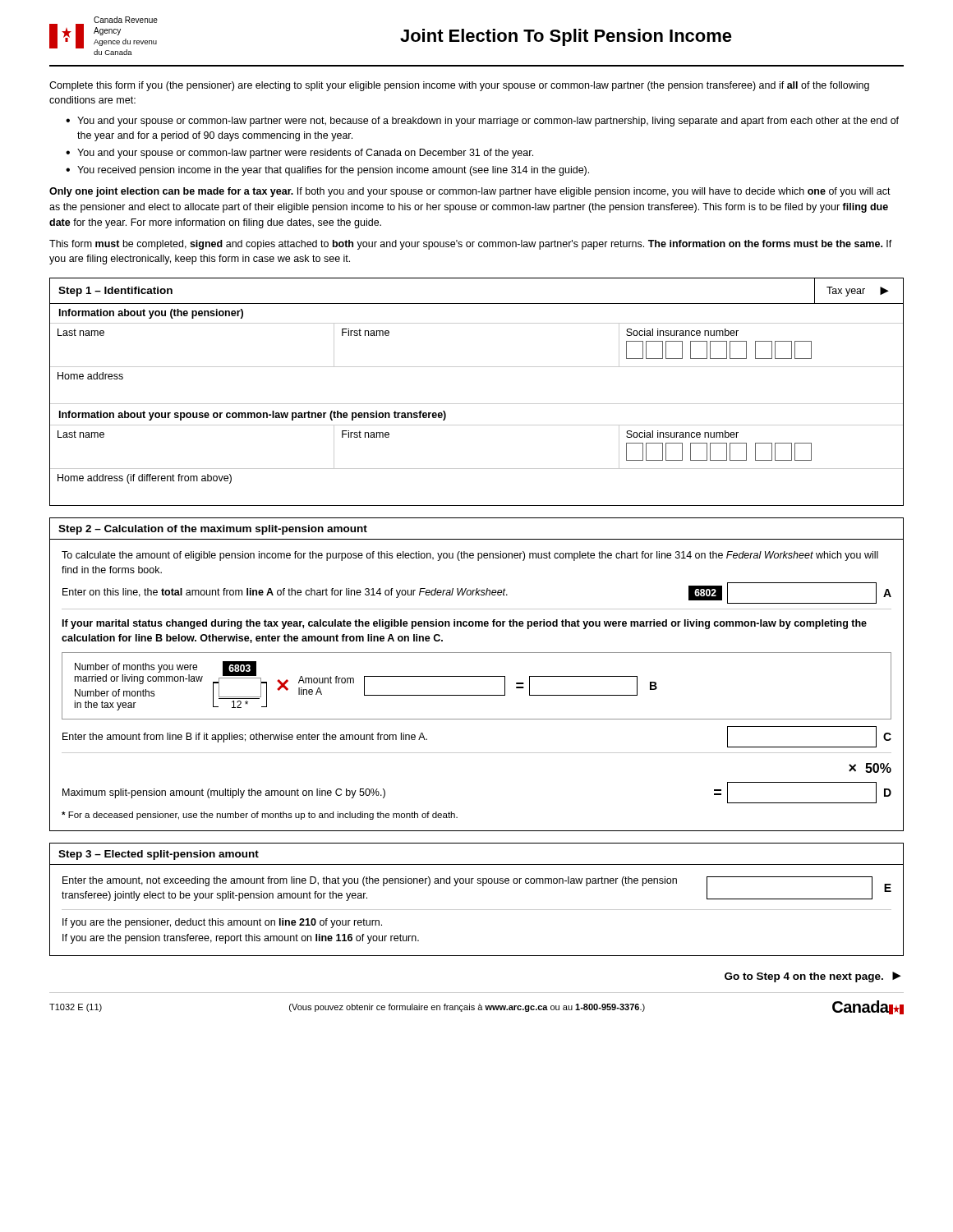Navigate to the block starting "Number of months you were married or living"
Viewport: 953px width, 1232px height.
[x=476, y=686]
